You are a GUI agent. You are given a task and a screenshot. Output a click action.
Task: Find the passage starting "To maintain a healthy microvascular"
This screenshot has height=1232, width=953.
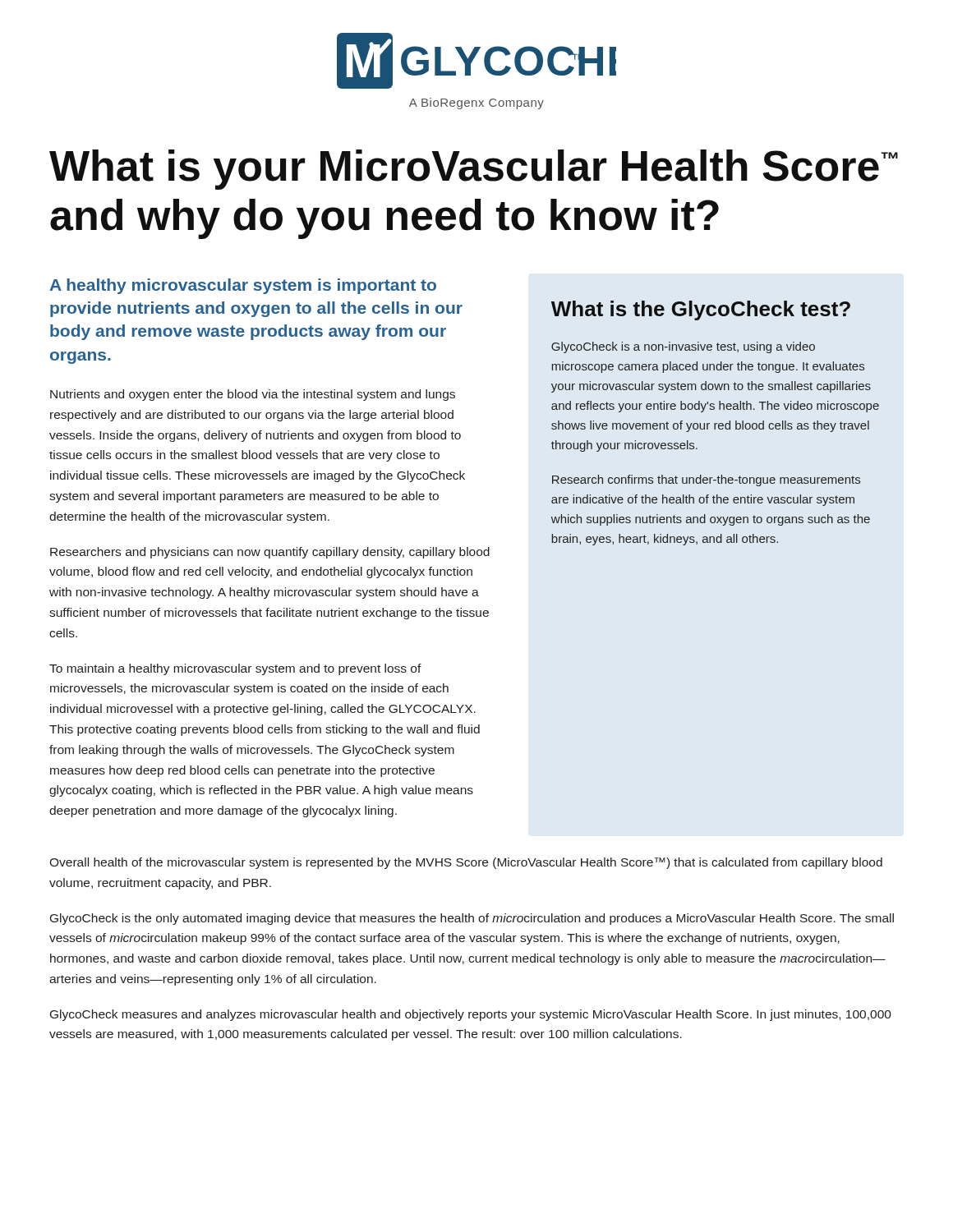[x=265, y=739]
